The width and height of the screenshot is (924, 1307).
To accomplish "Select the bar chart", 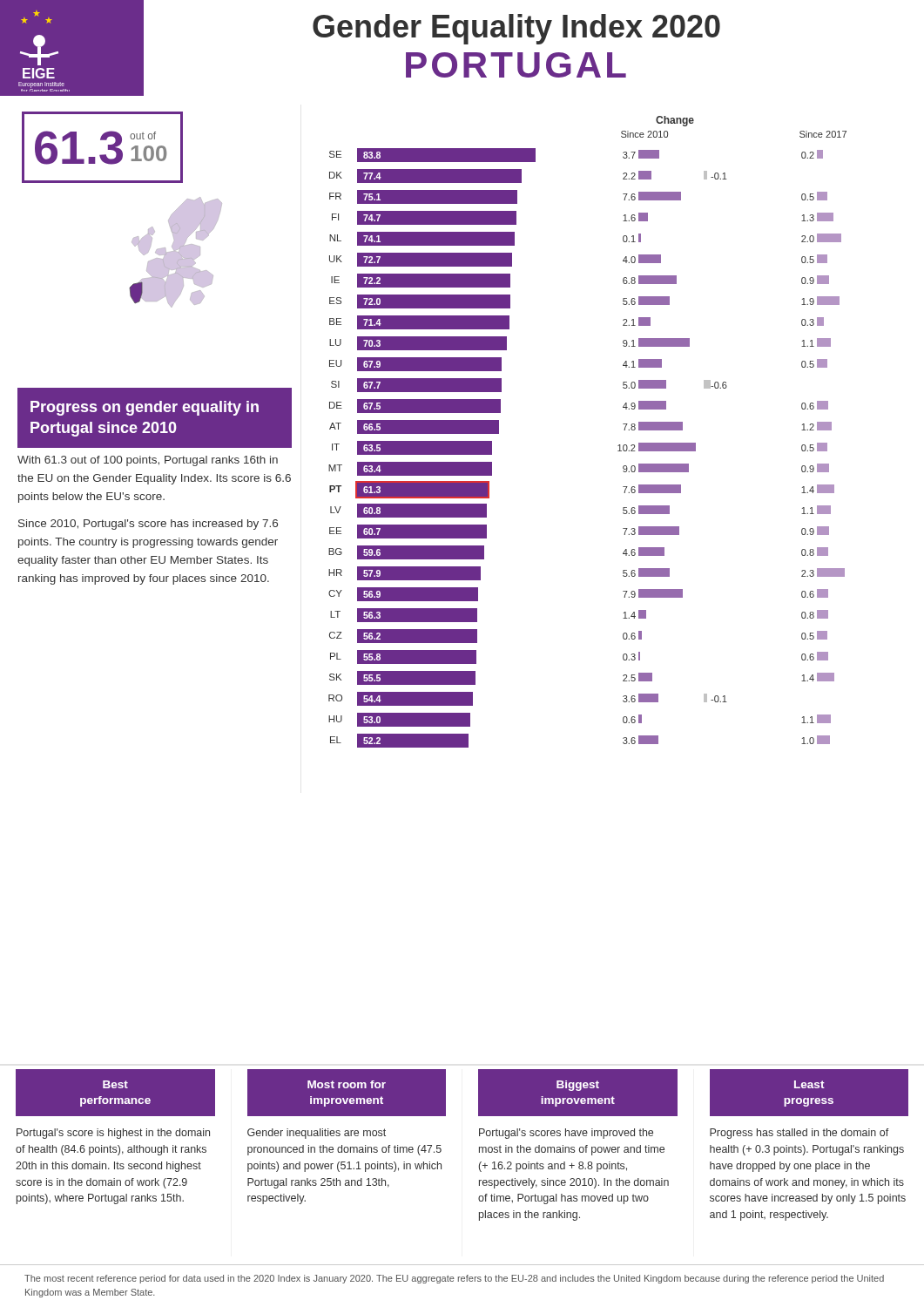I will 612,449.
